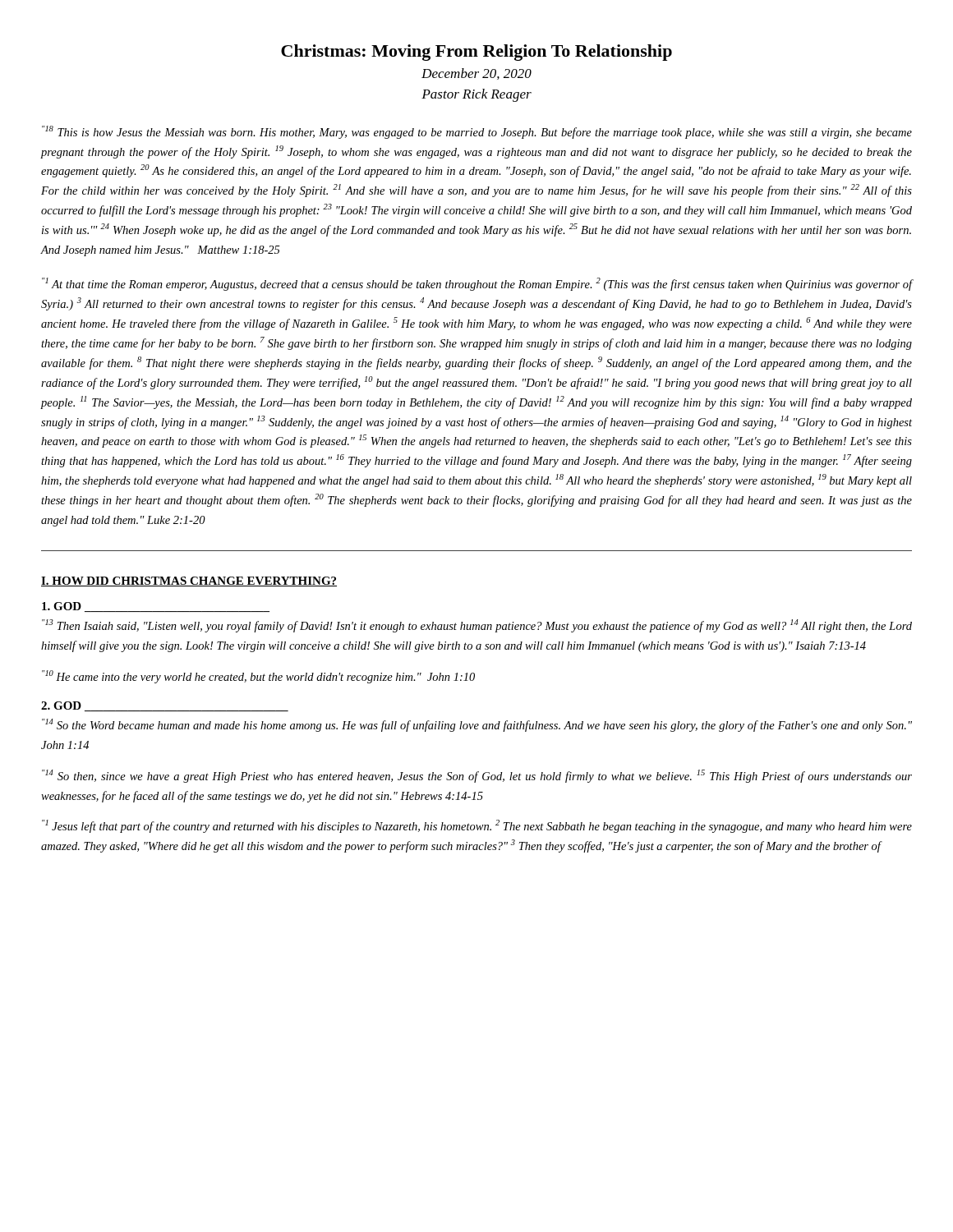Point to the element starting ""14 So then, since"

click(x=476, y=785)
